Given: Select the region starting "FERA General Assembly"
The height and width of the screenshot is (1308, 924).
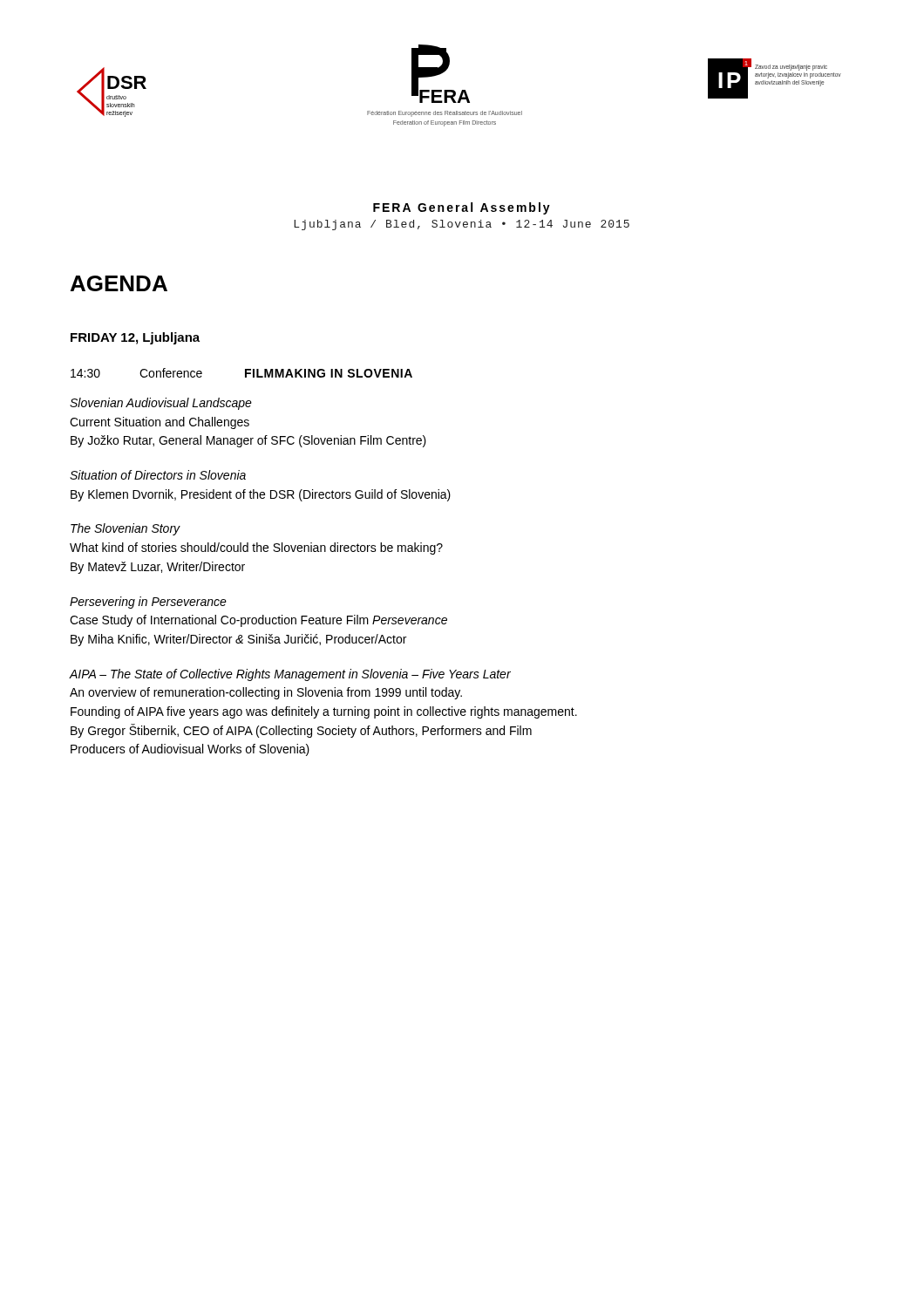Looking at the screenshot, I should [462, 208].
